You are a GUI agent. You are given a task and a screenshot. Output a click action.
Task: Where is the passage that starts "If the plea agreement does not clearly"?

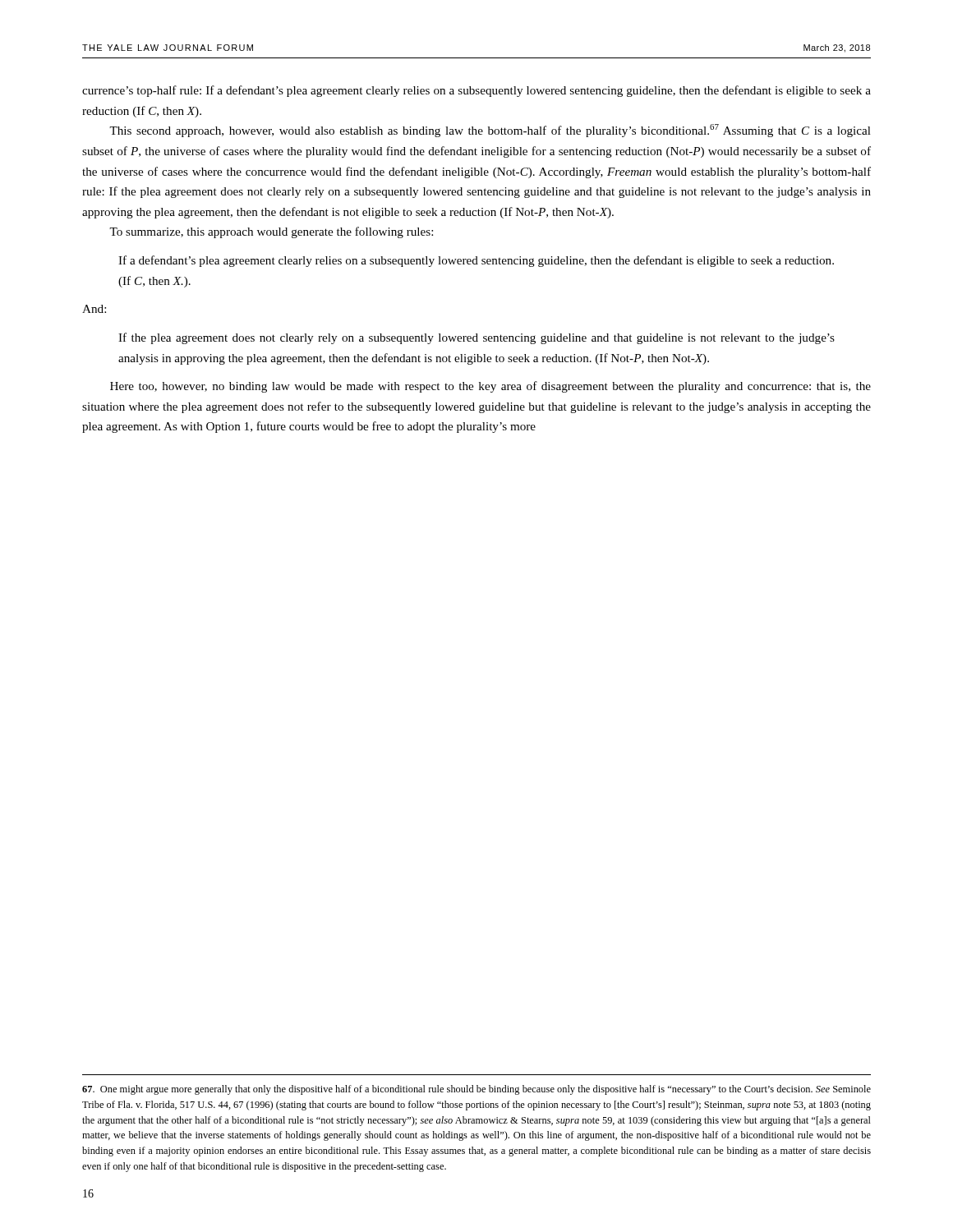pos(476,347)
